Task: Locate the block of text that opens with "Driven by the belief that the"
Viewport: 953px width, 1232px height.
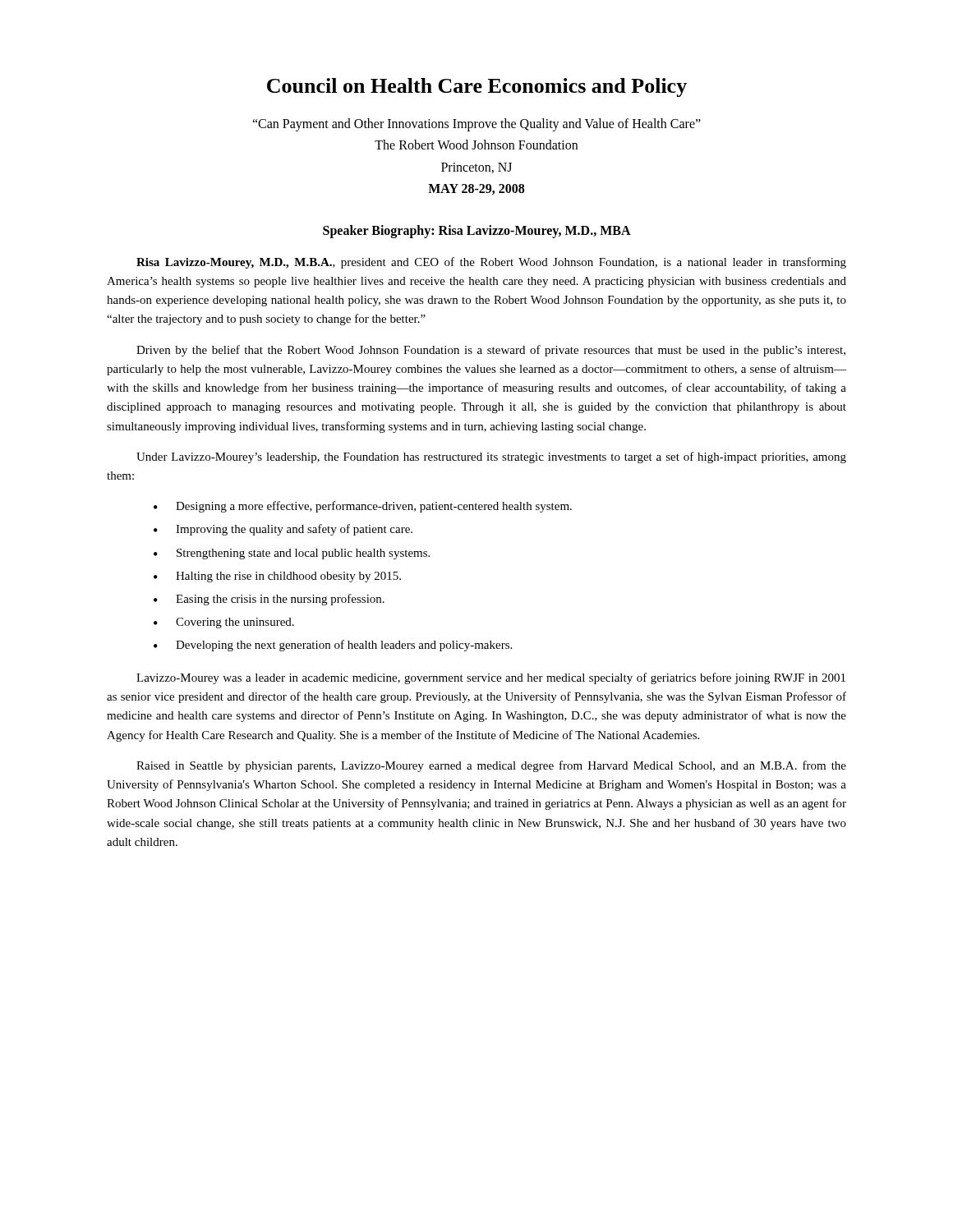Action: (x=476, y=388)
